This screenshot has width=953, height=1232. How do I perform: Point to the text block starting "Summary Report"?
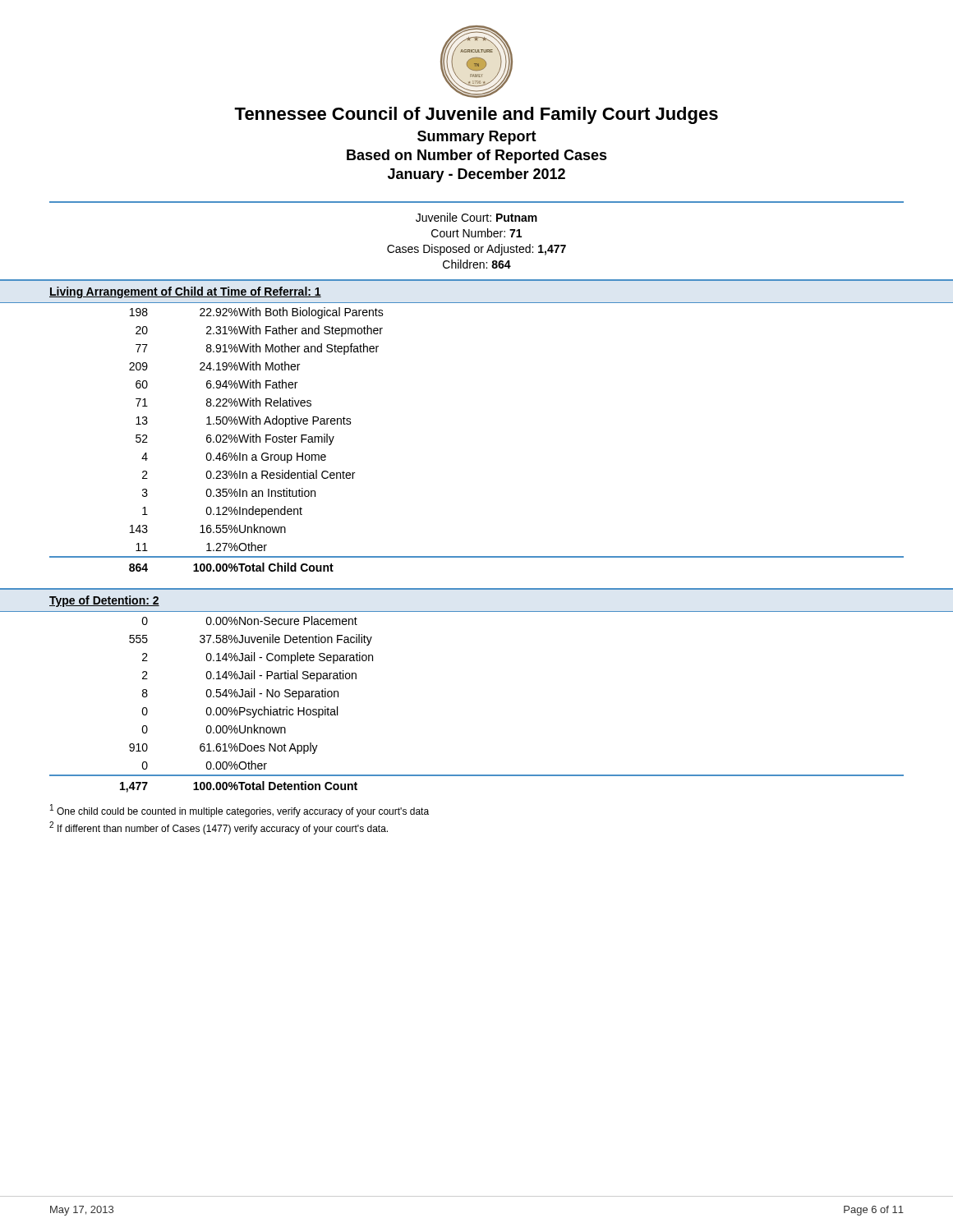476,136
